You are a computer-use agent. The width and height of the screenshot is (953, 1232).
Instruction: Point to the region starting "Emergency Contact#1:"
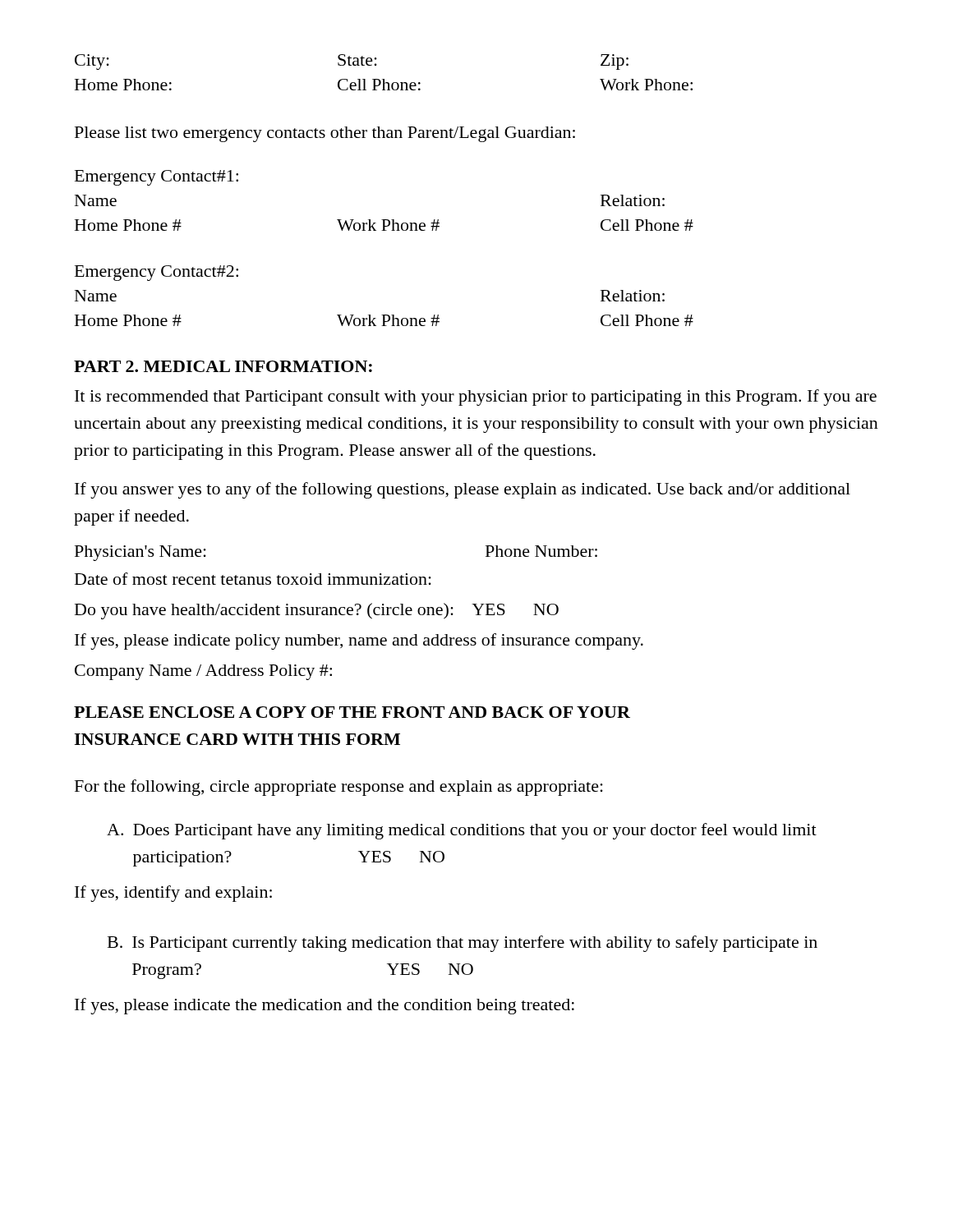tap(157, 175)
